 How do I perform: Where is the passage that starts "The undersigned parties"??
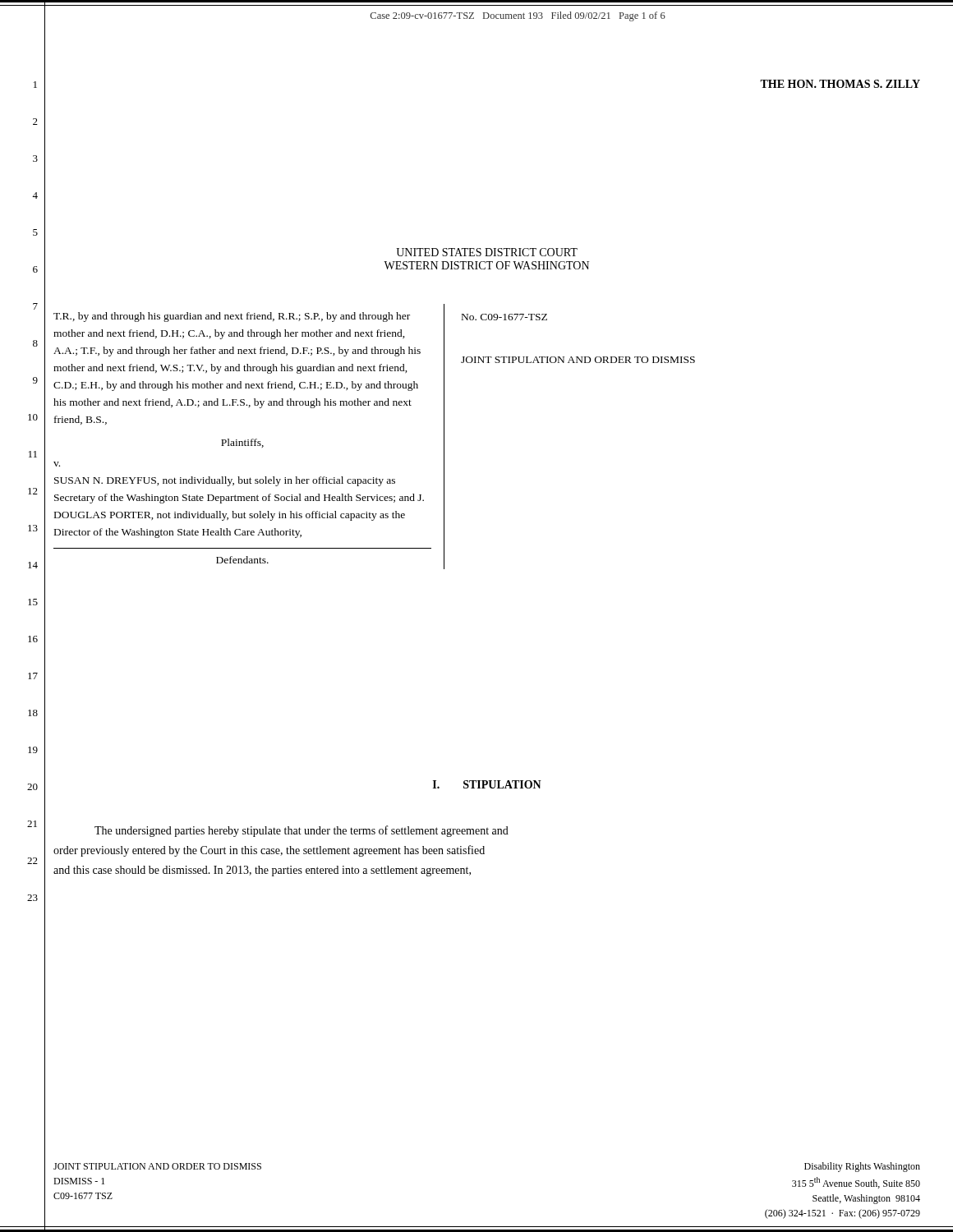[x=301, y=831]
